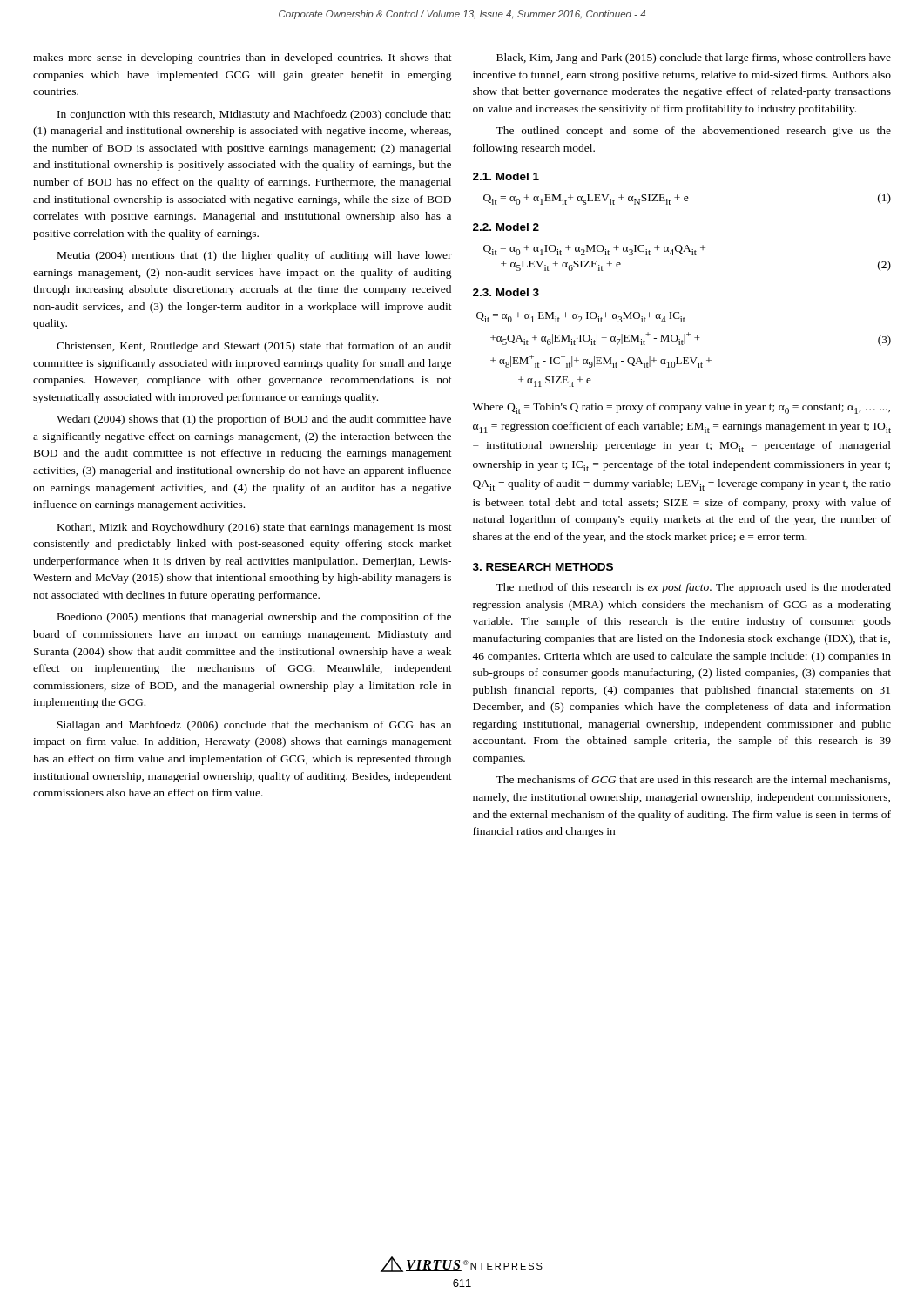Locate the block of text that opens with "Boediono (2005) mentions that managerial"

(x=242, y=660)
